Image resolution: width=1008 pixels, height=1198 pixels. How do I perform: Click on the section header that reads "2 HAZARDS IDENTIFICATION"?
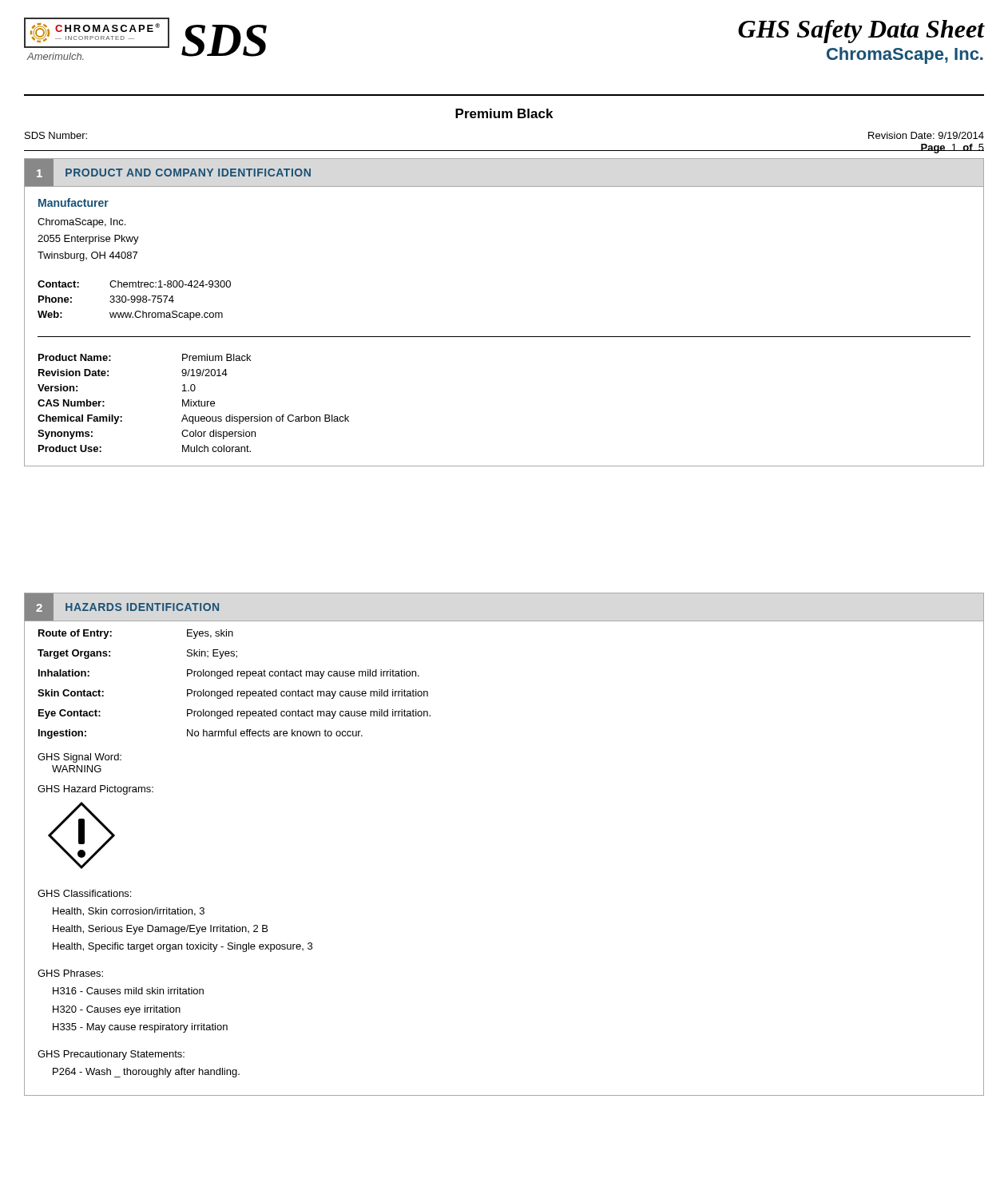122,607
